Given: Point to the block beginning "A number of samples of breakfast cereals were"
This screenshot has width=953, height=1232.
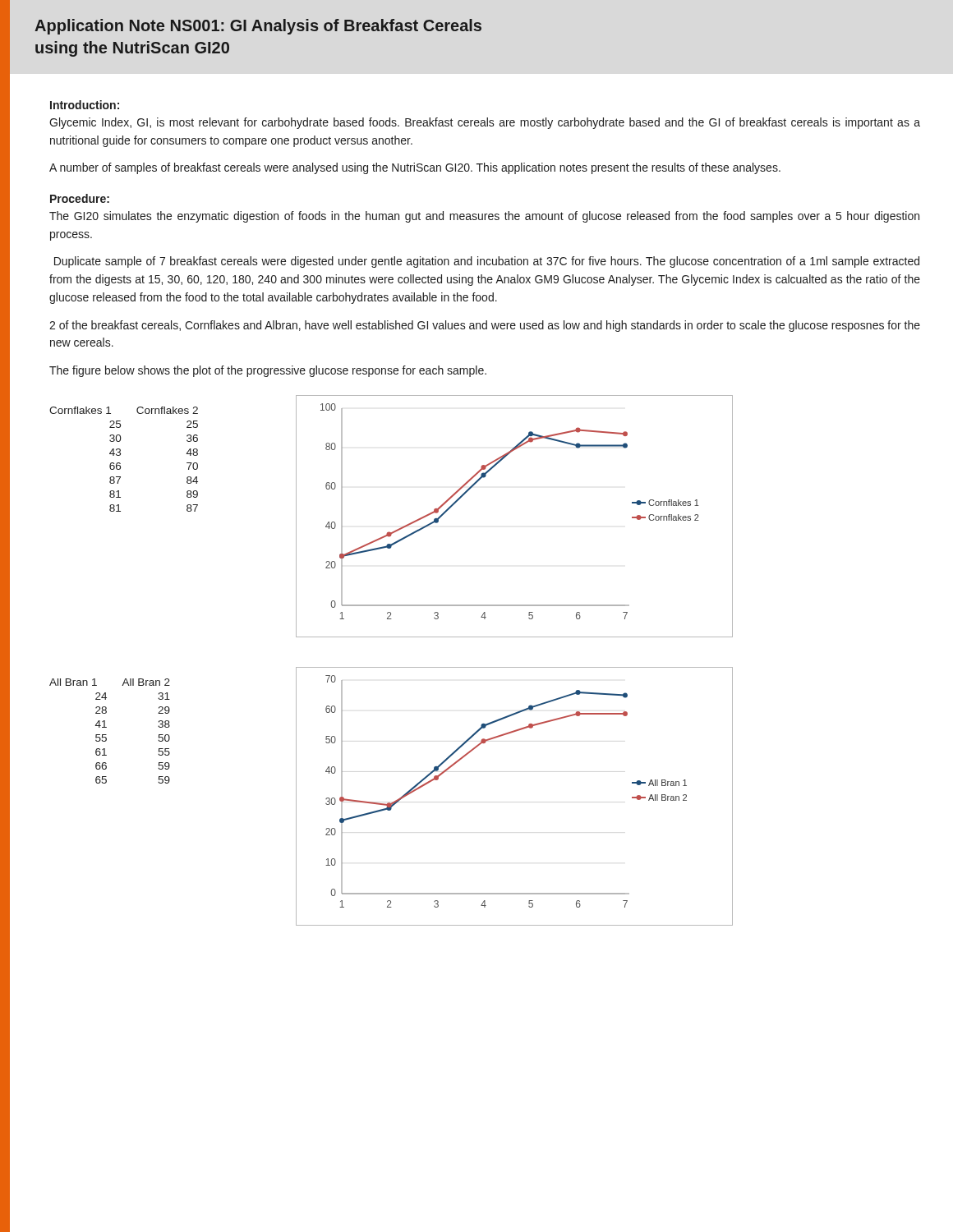Looking at the screenshot, I should pyautogui.click(x=415, y=168).
